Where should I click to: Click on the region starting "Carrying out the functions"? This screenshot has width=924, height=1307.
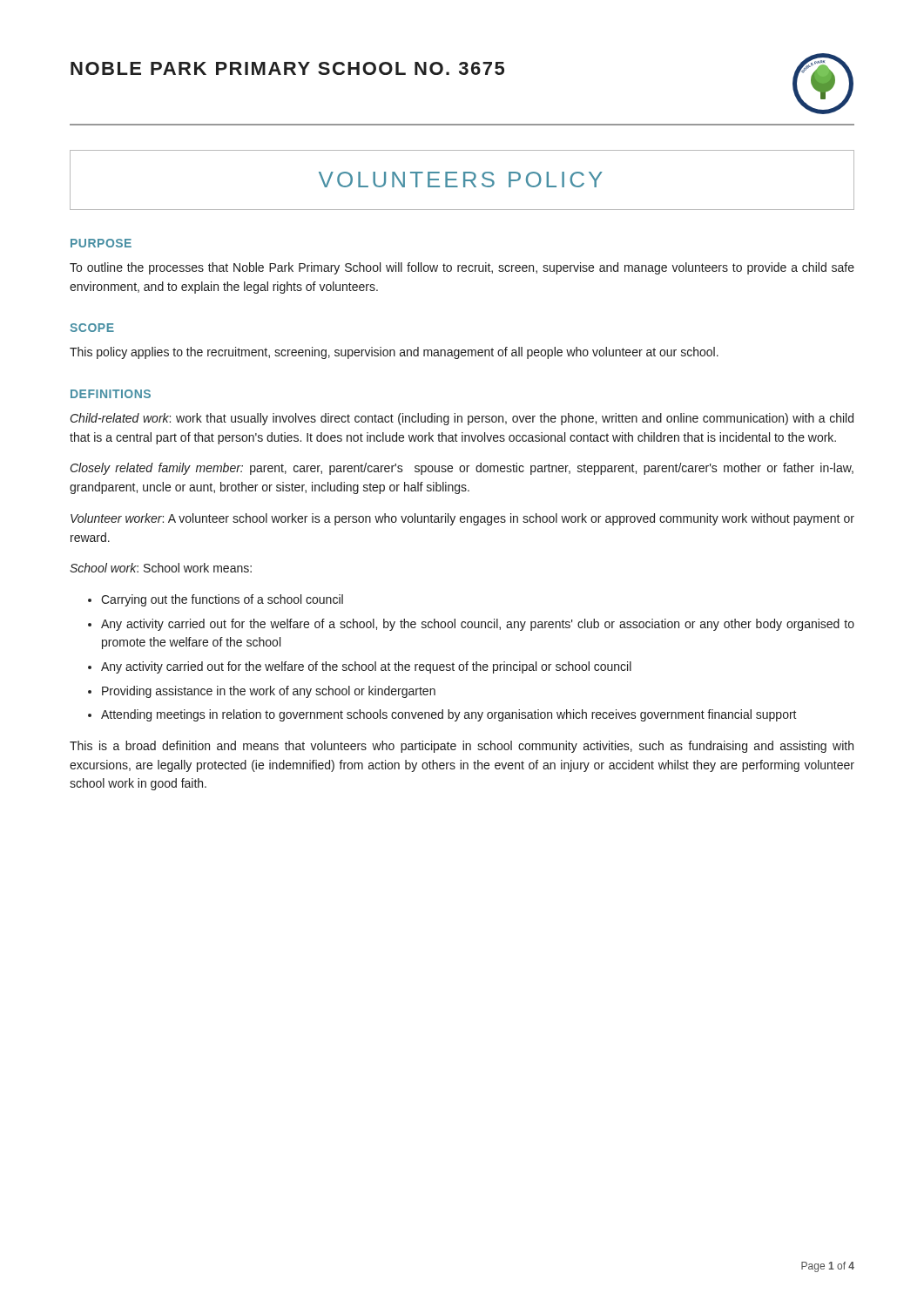click(222, 599)
